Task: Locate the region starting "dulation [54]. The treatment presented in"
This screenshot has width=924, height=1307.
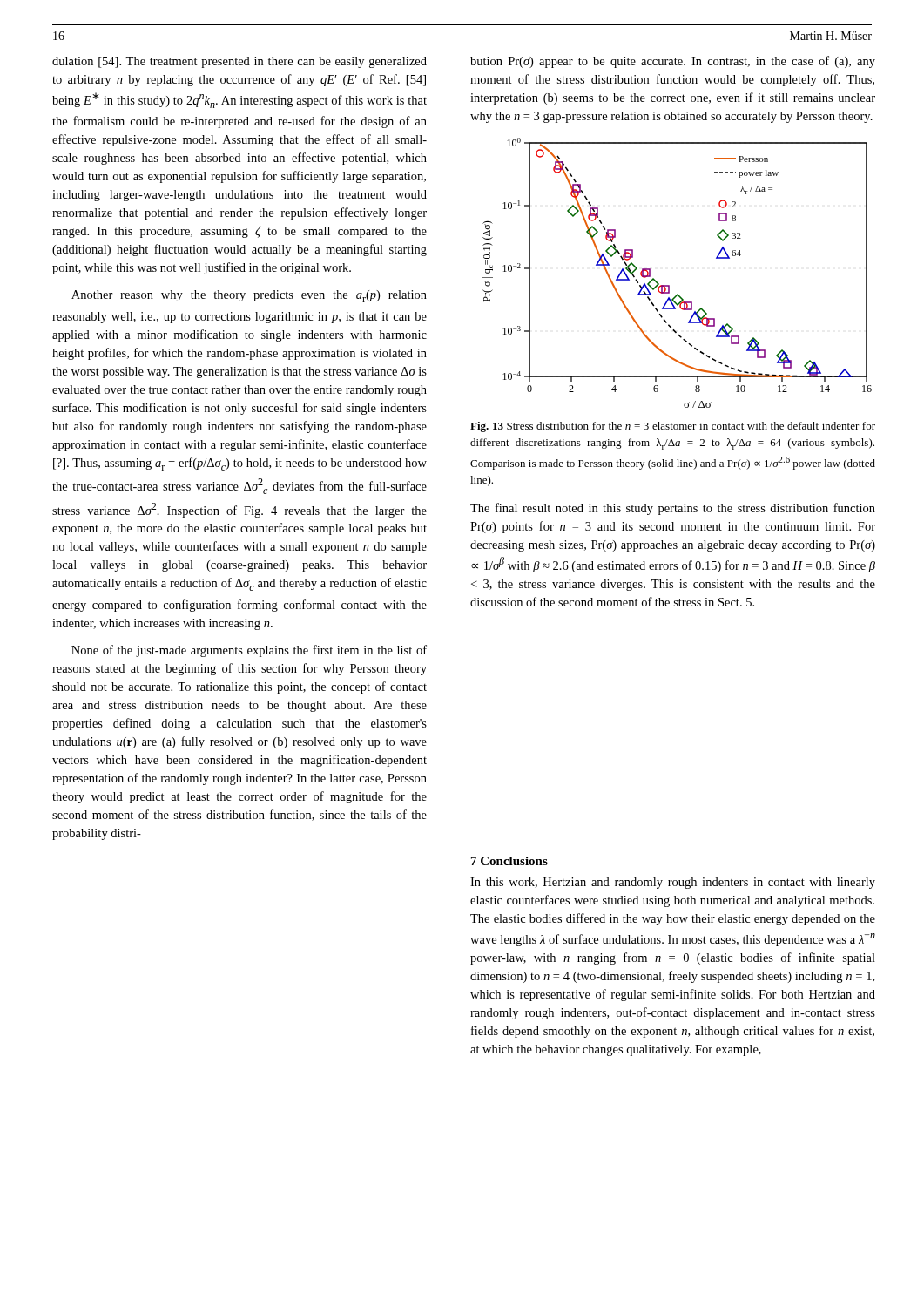Action: click(240, 165)
